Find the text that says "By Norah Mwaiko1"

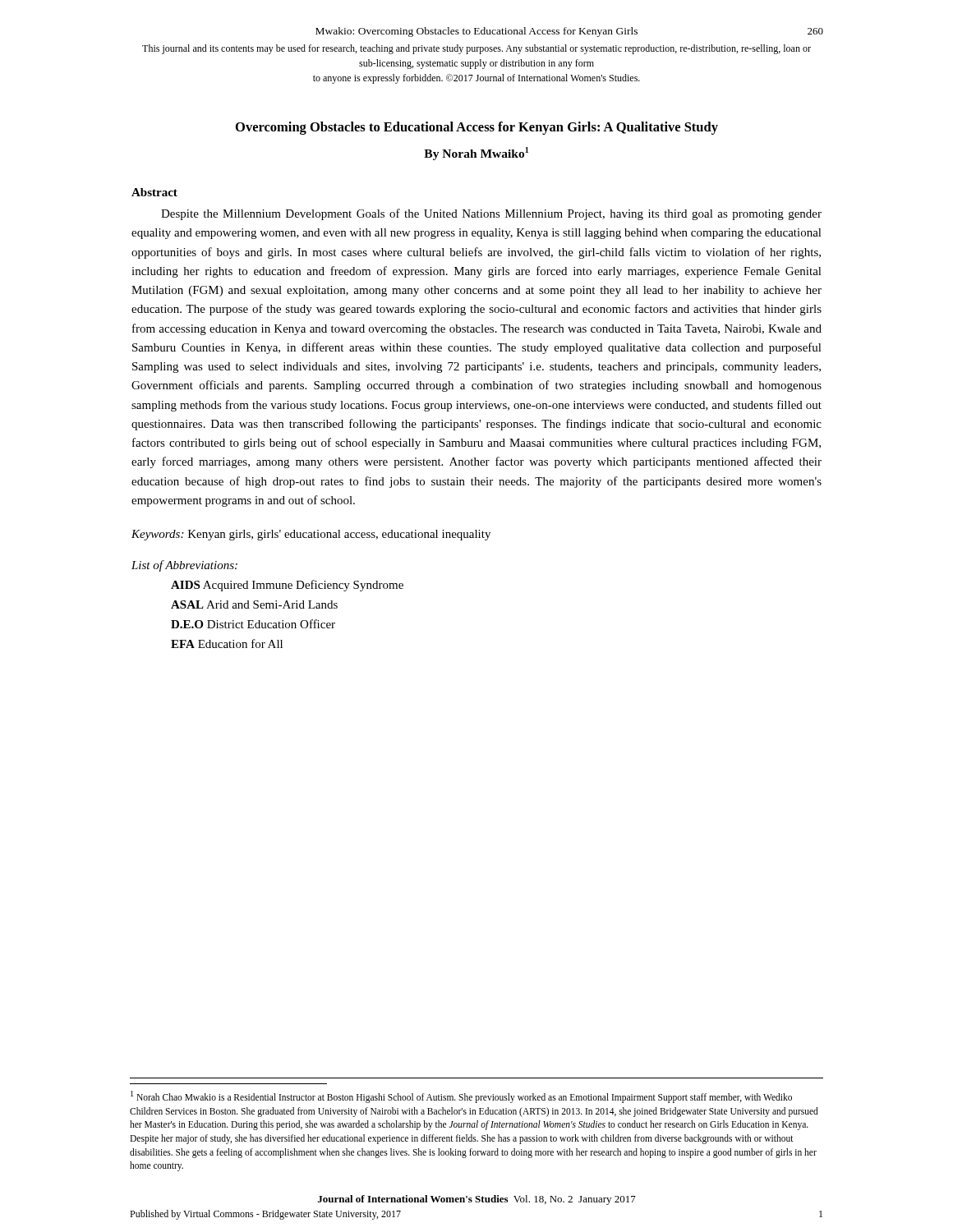(x=476, y=153)
